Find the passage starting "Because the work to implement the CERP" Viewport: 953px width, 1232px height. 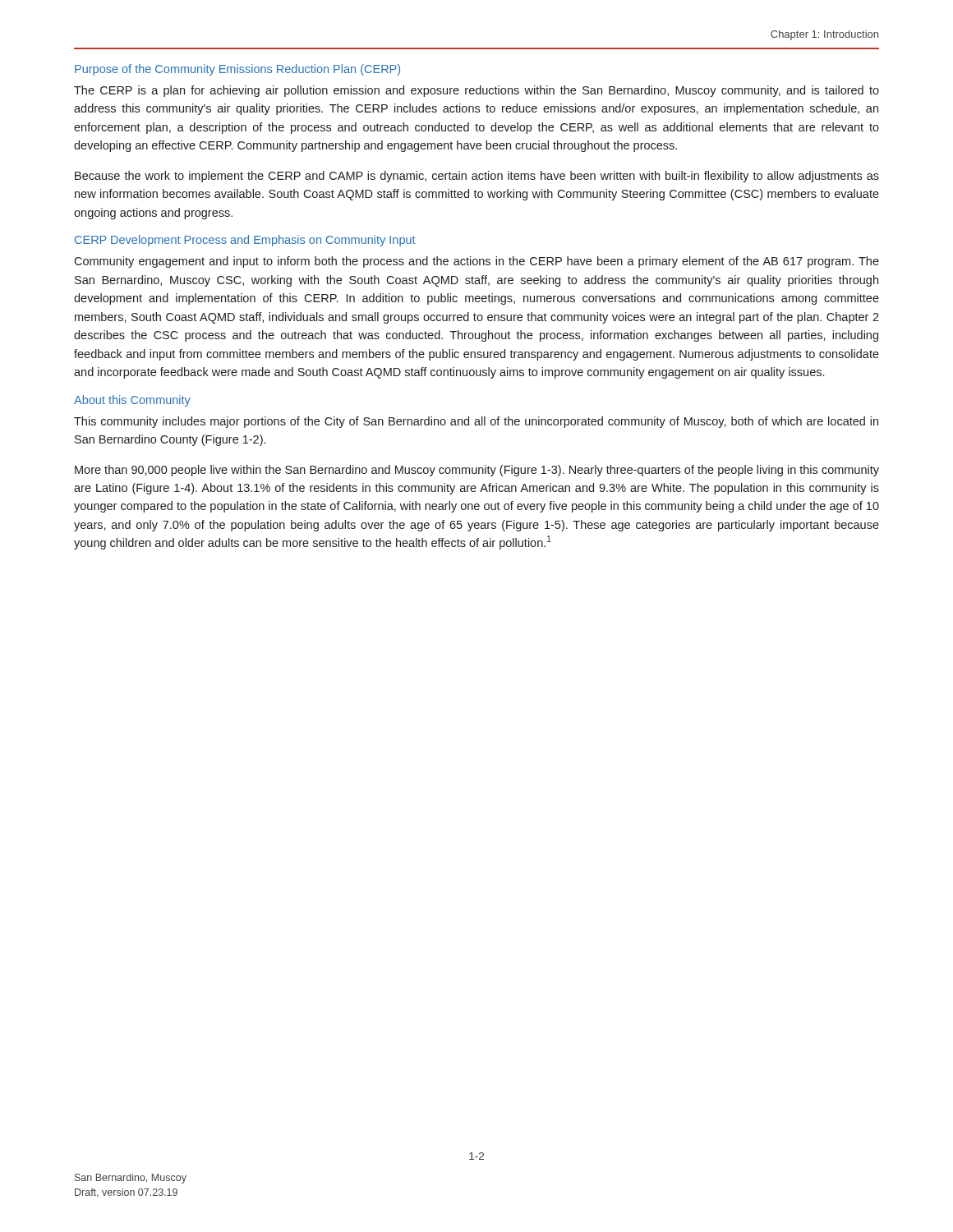click(x=476, y=194)
